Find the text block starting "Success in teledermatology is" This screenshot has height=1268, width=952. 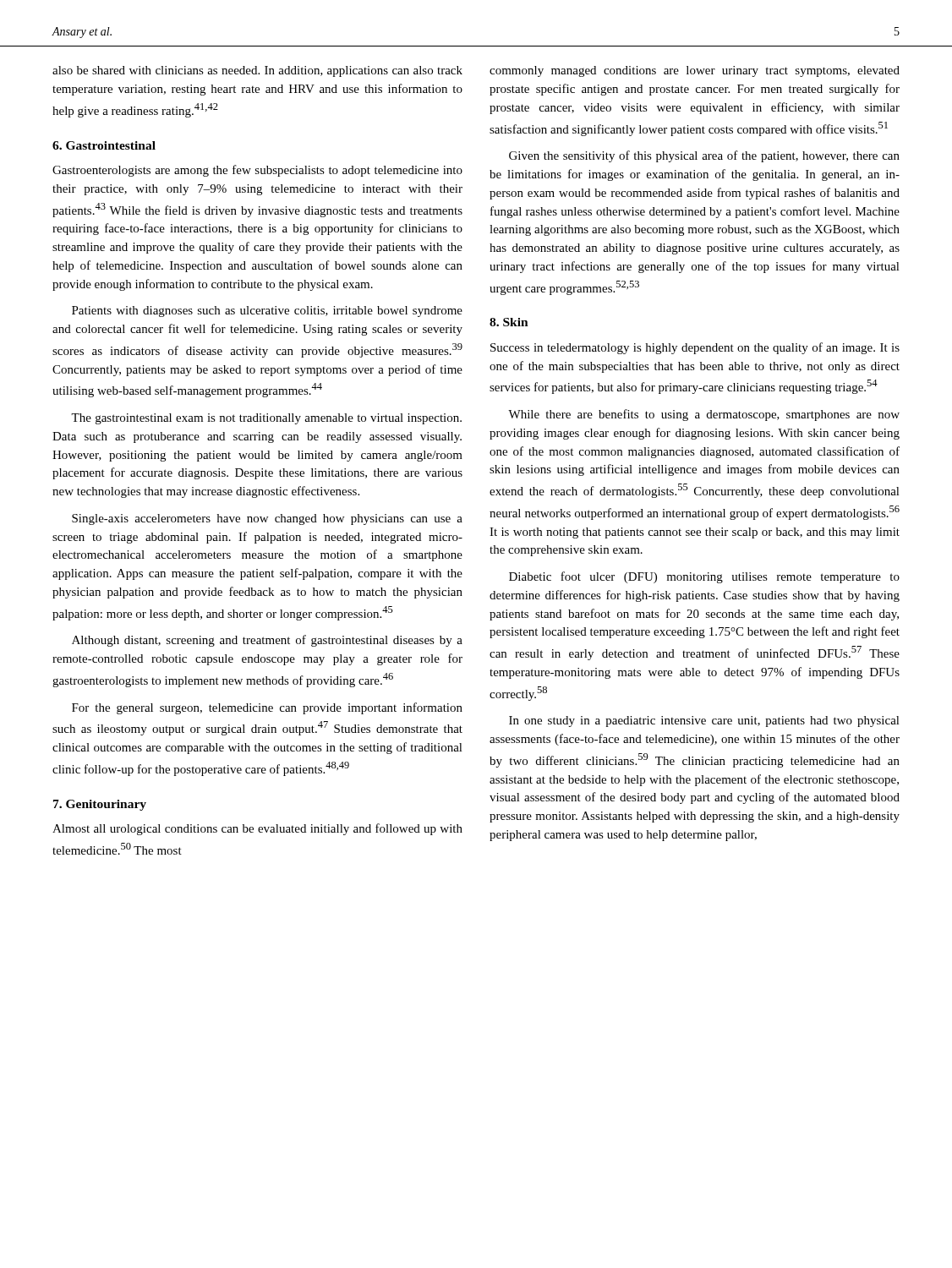point(695,591)
